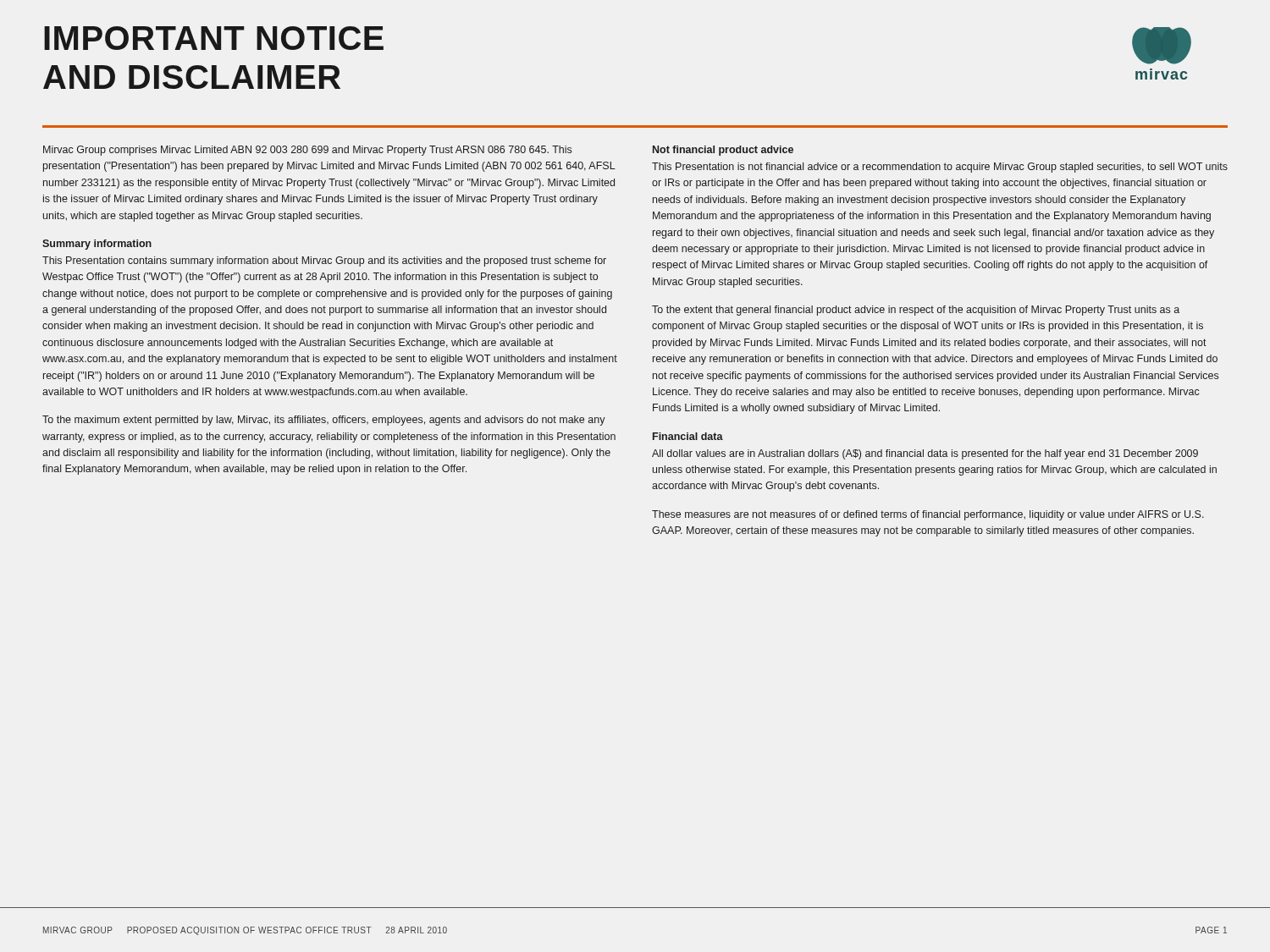This screenshot has height=952, width=1270.
Task: Navigate to the text starting "These measures are"
Action: coord(928,523)
